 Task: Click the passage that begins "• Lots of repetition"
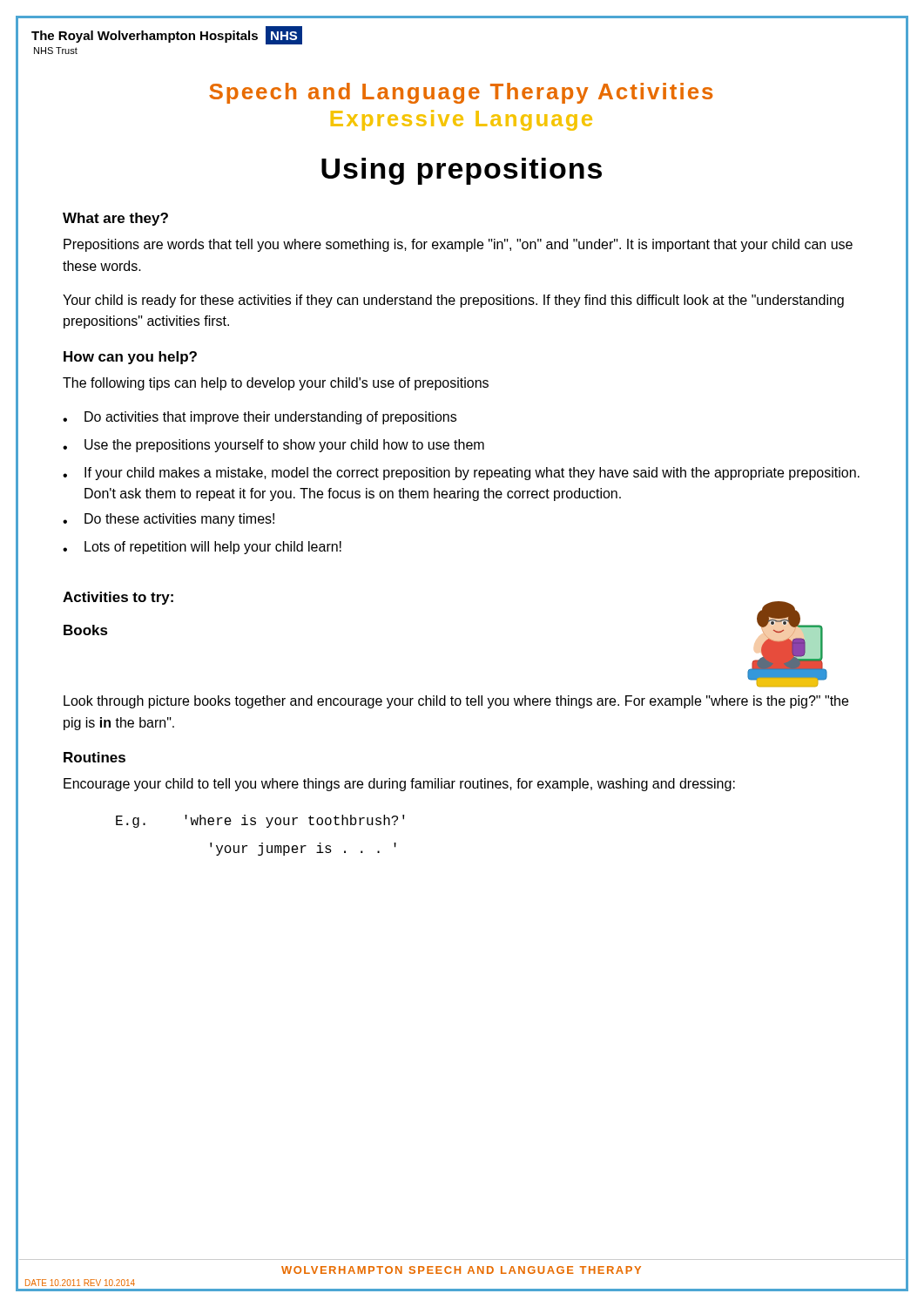coord(202,548)
